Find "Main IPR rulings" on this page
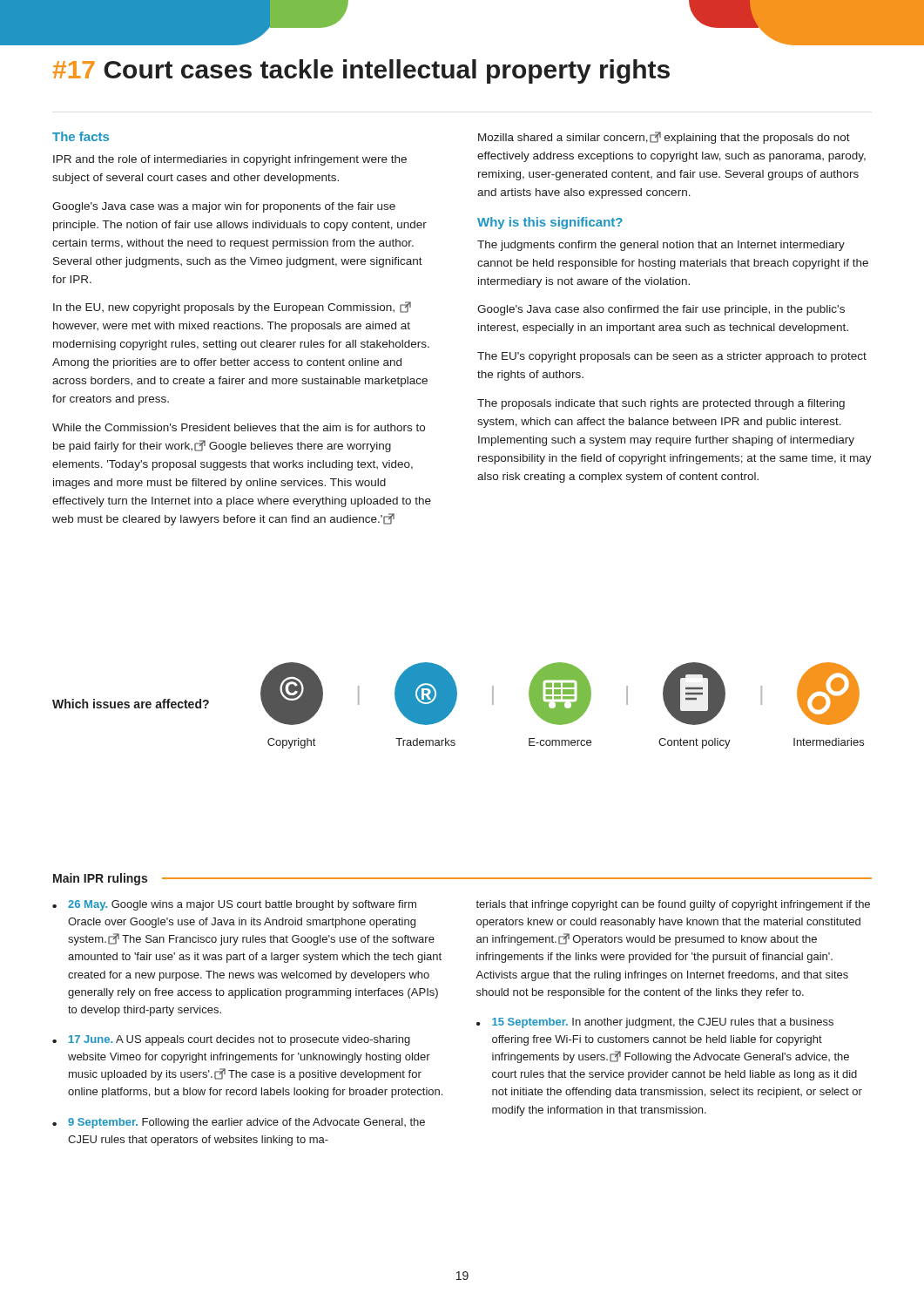Image resolution: width=924 pixels, height=1307 pixels. coord(462,878)
